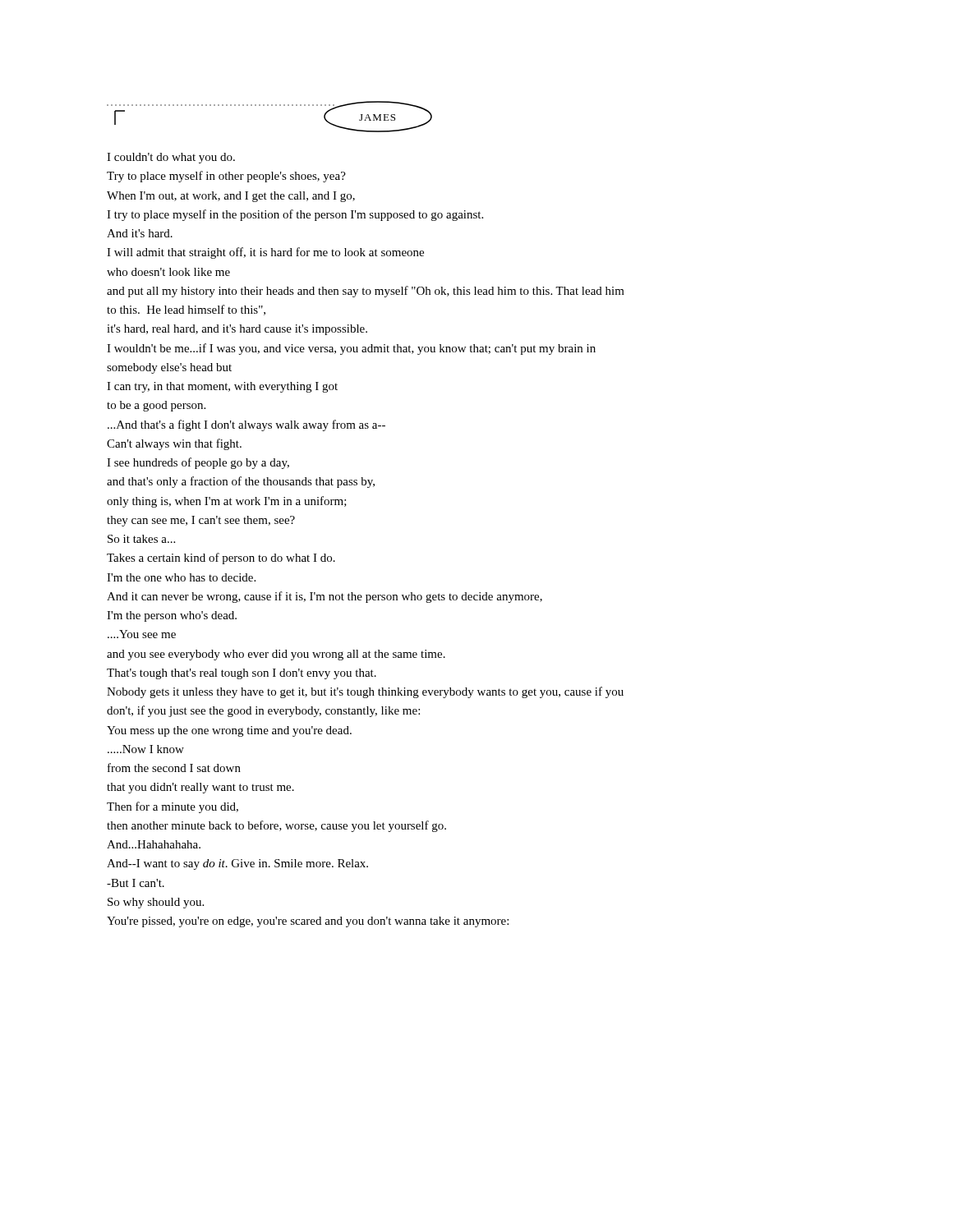Navigate to the text starting "I couldn't do what you do."
953x1232 pixels.
pyautogui.click(x=171, y=158)
